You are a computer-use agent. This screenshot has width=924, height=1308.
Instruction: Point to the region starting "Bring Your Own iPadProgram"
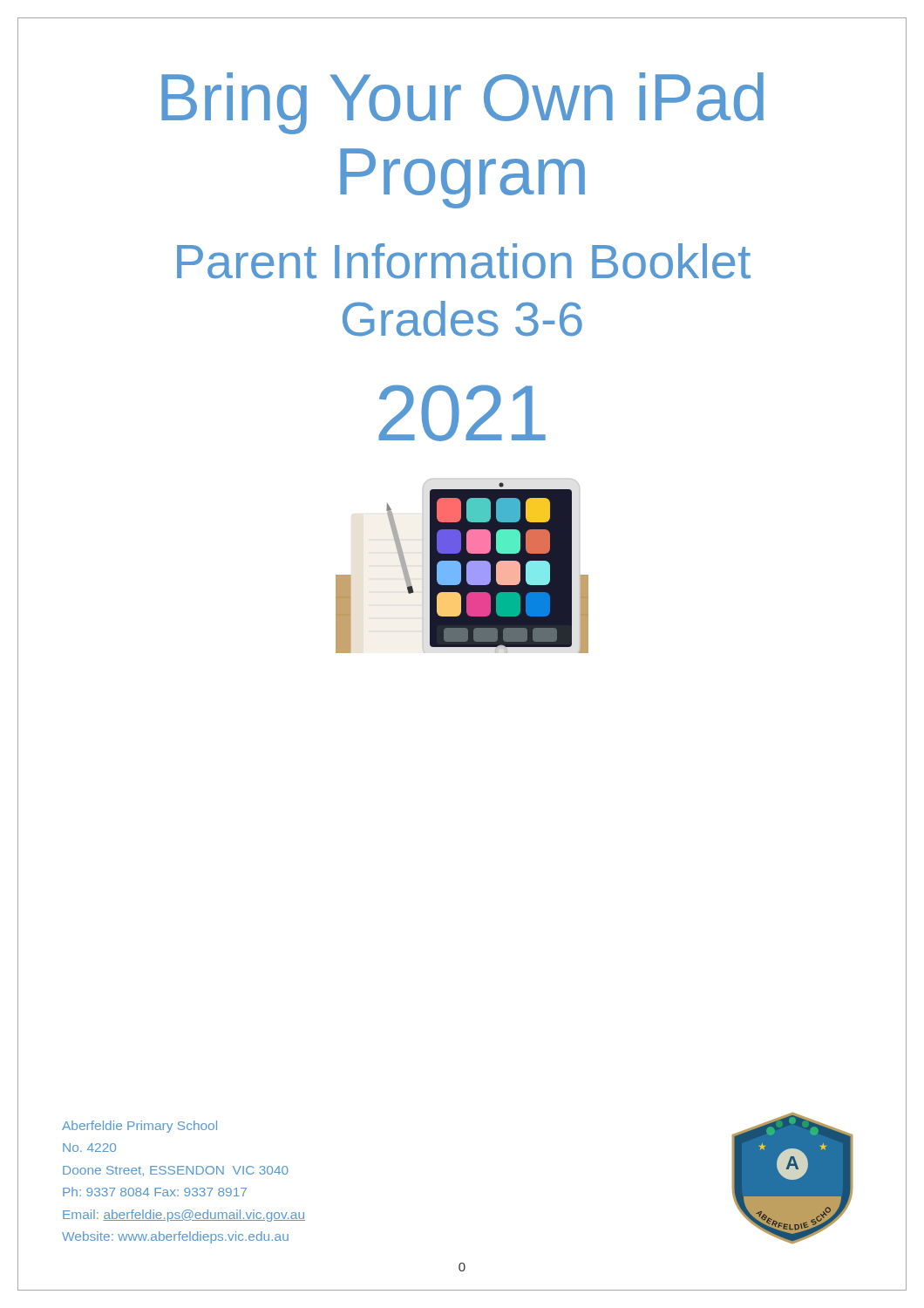[462, 134]
